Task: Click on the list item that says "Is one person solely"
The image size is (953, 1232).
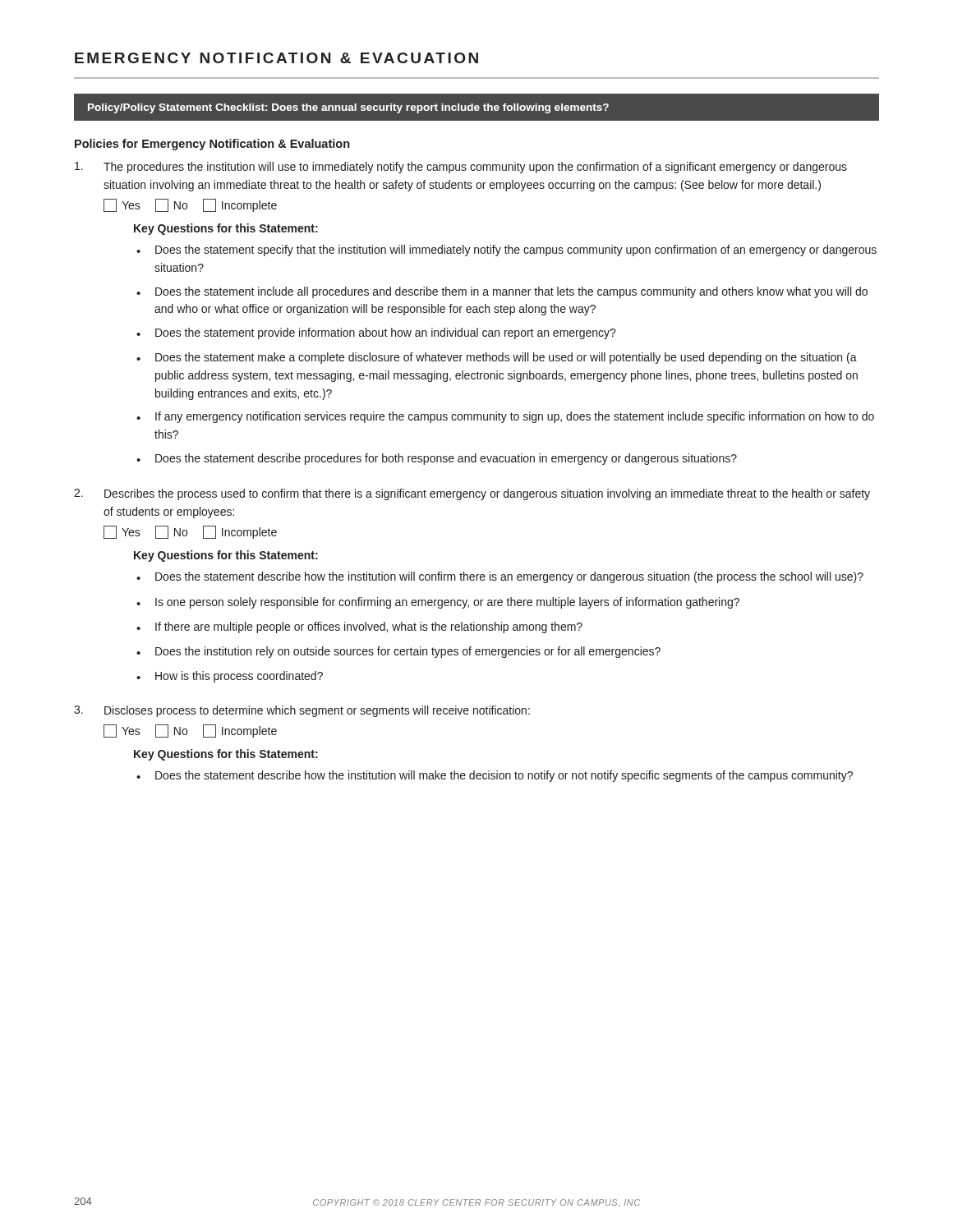Action: 447,602
